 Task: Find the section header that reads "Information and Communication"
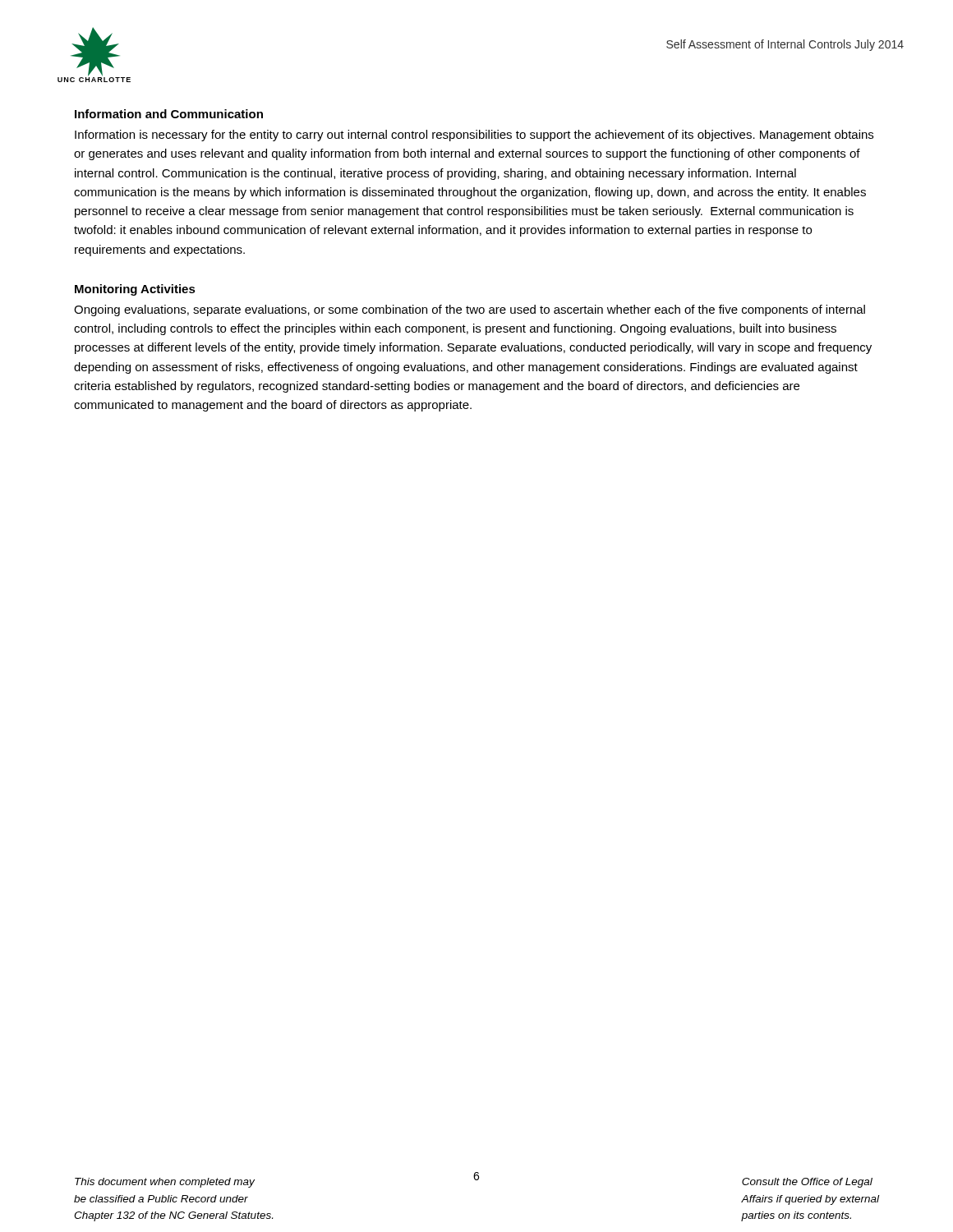coord(169,114)
